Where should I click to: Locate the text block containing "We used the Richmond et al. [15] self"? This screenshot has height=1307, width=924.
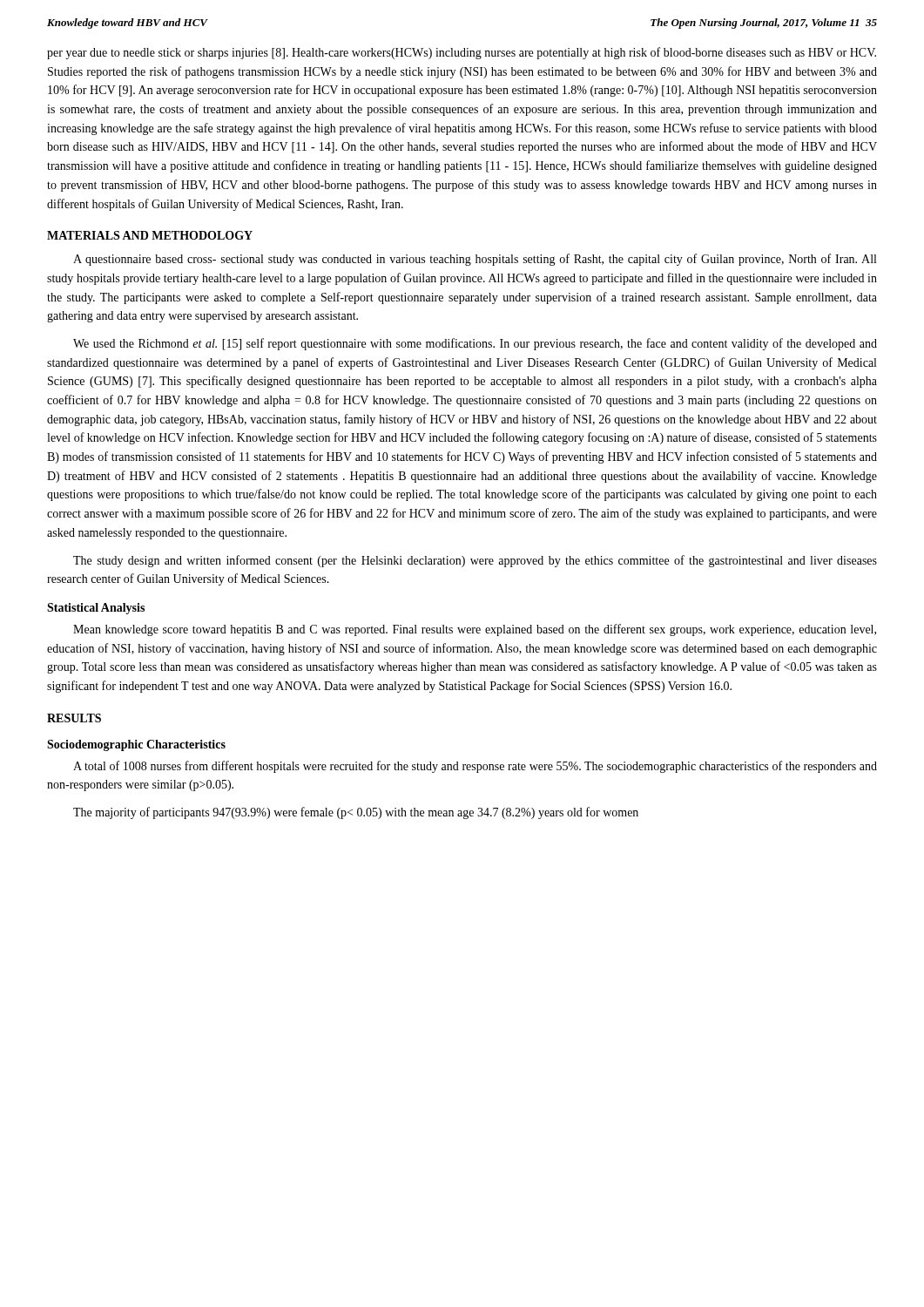click(462, 438)
